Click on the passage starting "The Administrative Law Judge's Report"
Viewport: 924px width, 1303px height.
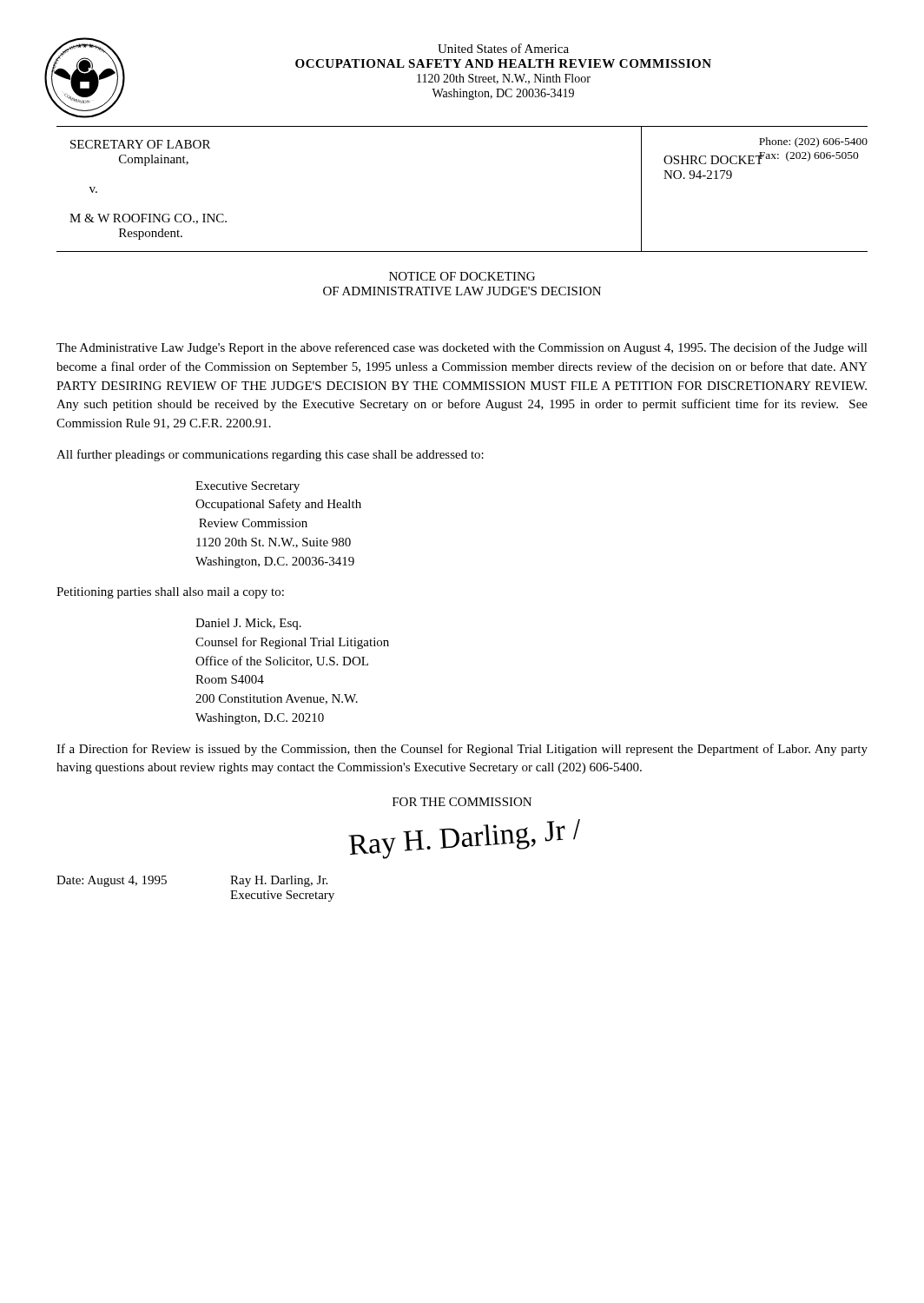click(462, 386)
